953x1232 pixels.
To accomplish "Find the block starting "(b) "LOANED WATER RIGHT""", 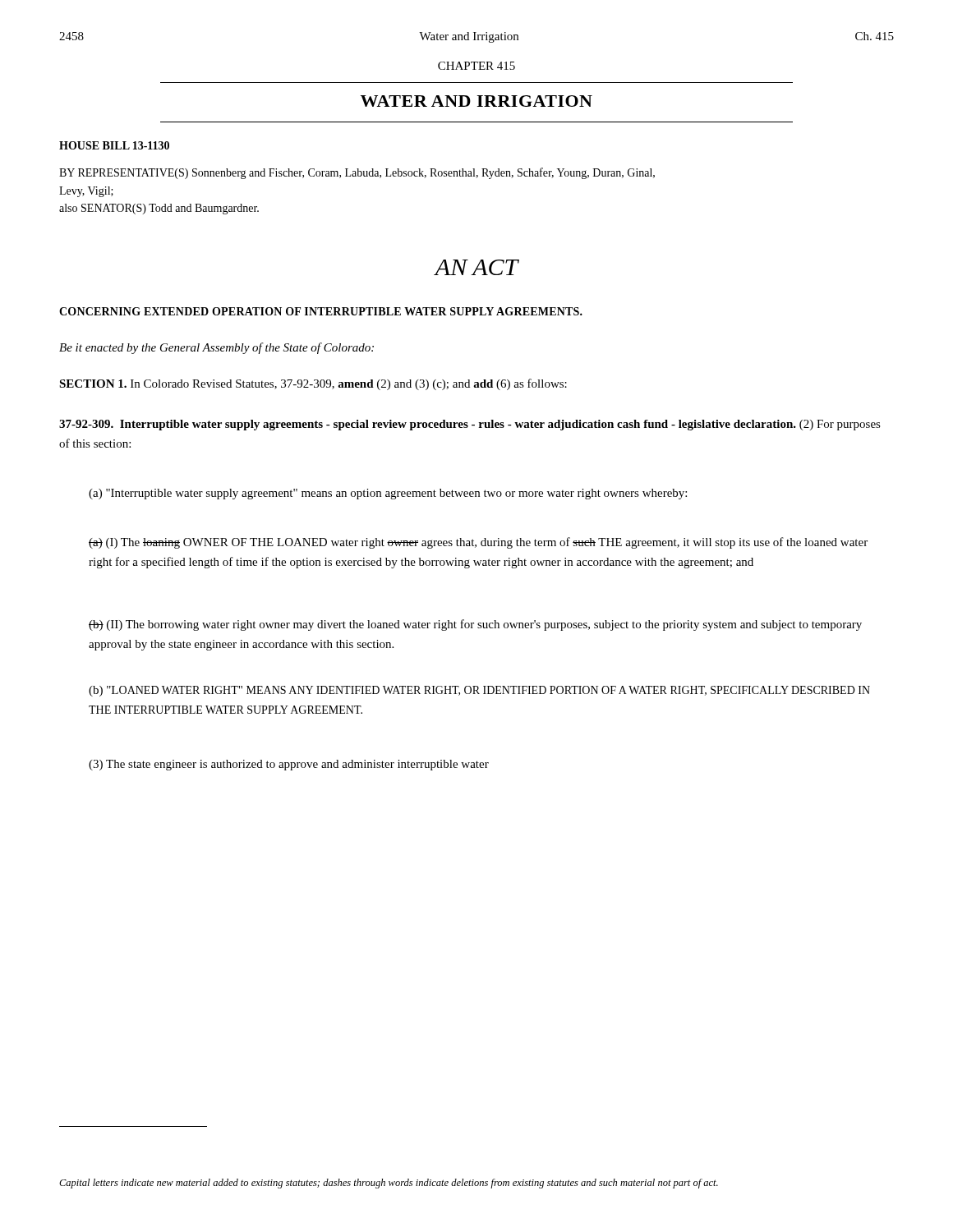I will coord(491,700).
